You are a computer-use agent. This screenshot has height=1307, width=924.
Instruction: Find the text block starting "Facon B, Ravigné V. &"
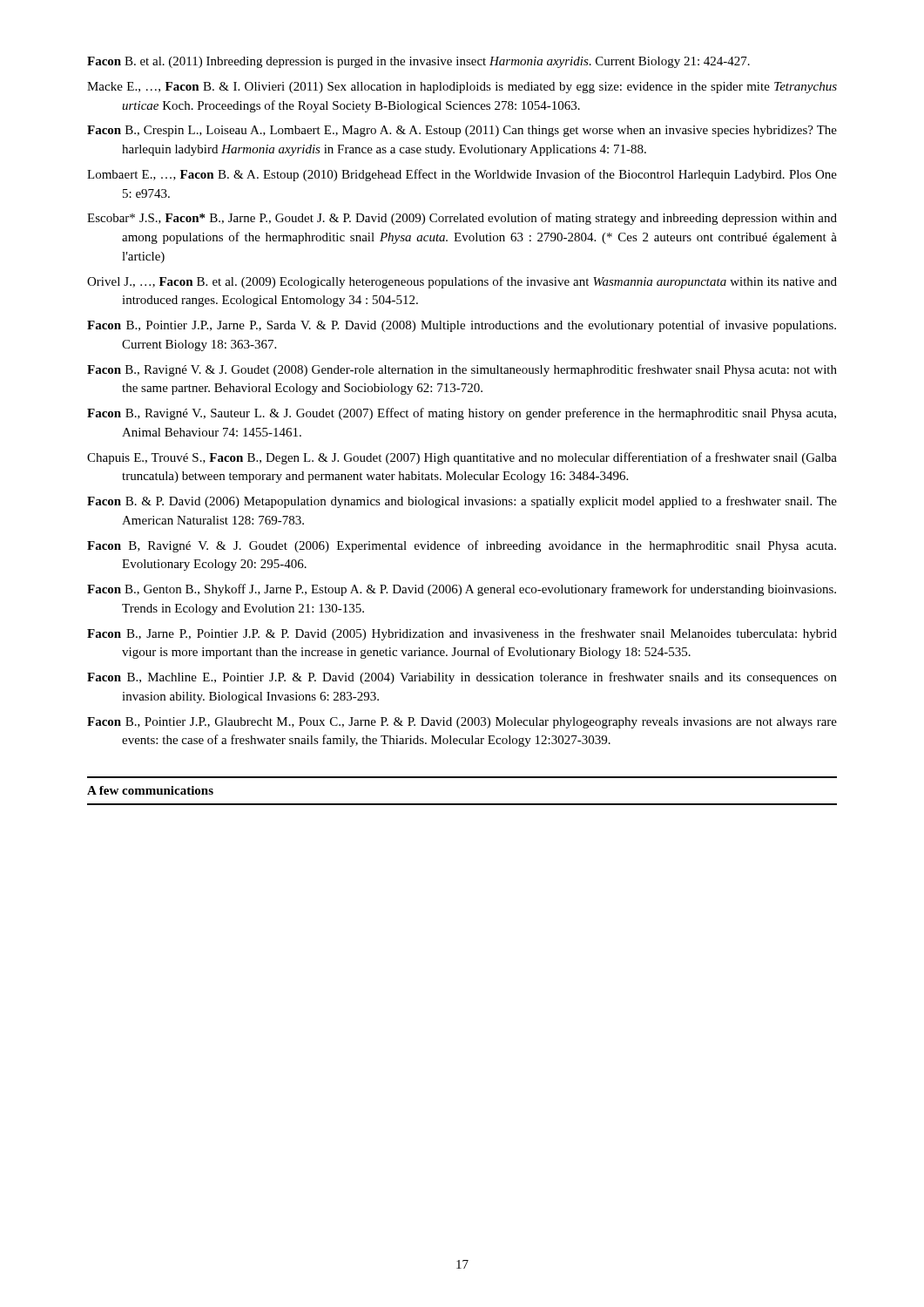pyautogui.click(x=462, y=554)
